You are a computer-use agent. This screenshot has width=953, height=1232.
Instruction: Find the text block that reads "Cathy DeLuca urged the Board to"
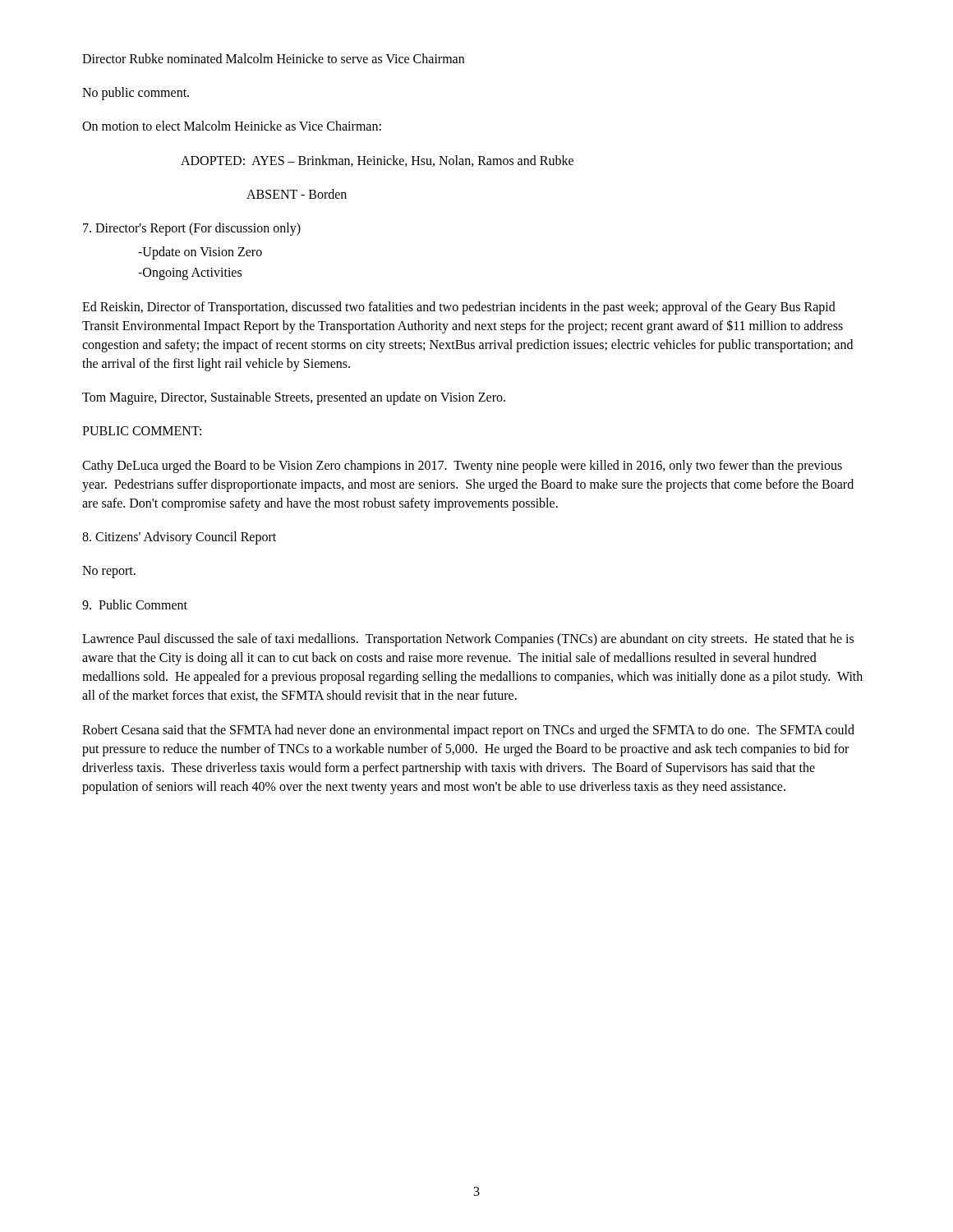[x=476, y=484]
